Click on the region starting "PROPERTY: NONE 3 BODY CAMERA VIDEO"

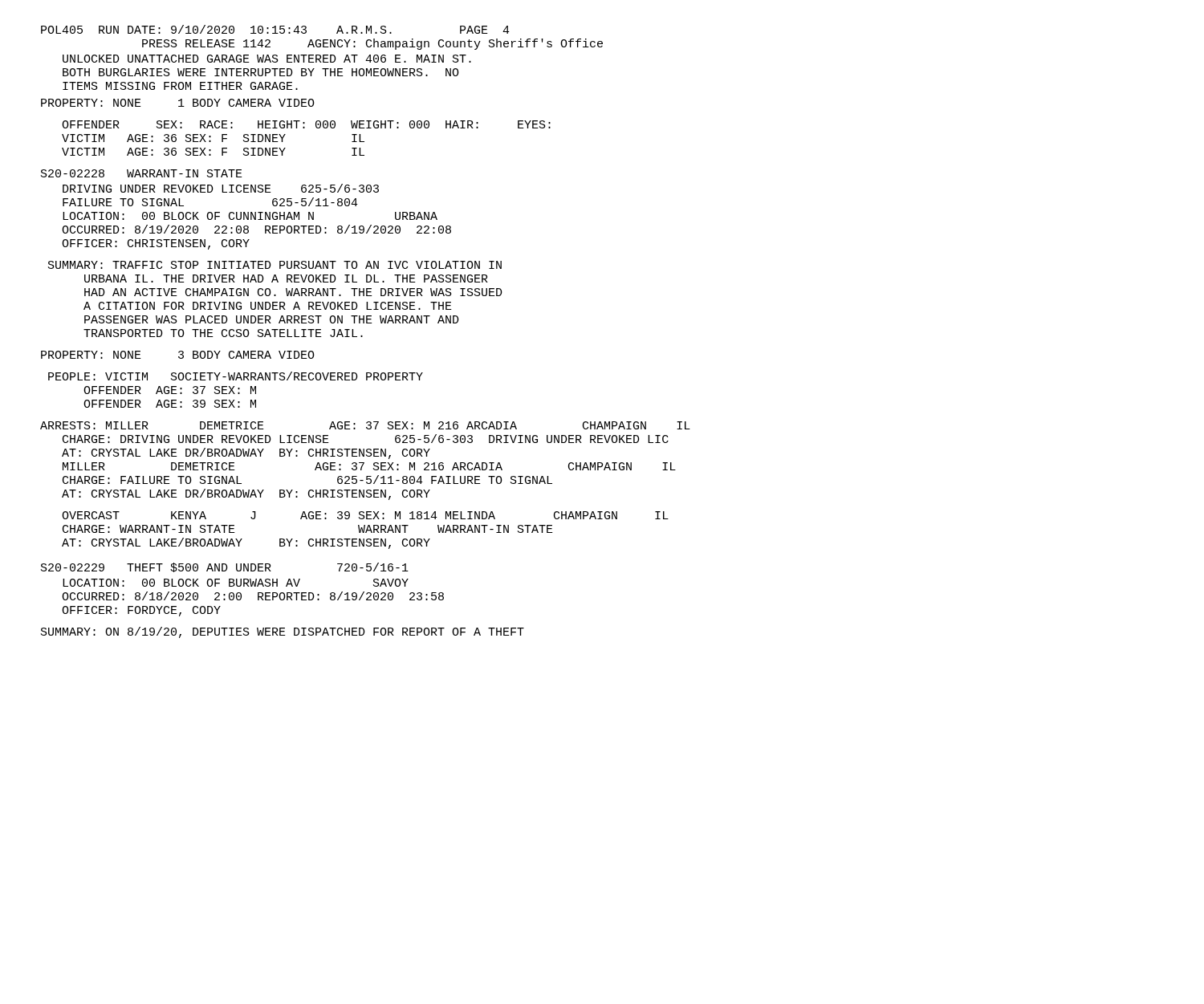tap(177, 356)
